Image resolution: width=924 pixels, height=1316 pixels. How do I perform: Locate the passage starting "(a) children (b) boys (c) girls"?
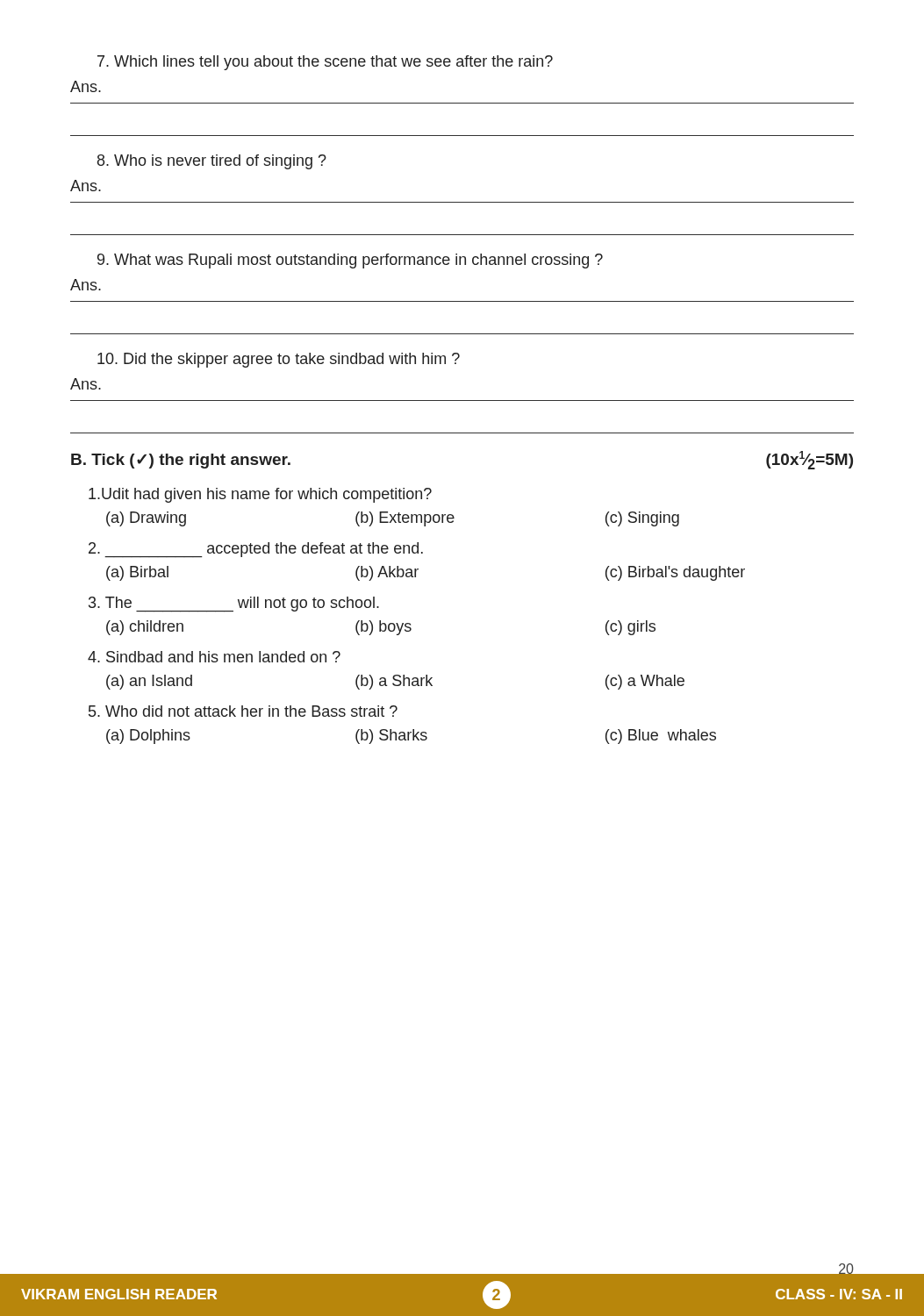click(x=381, y=628)
